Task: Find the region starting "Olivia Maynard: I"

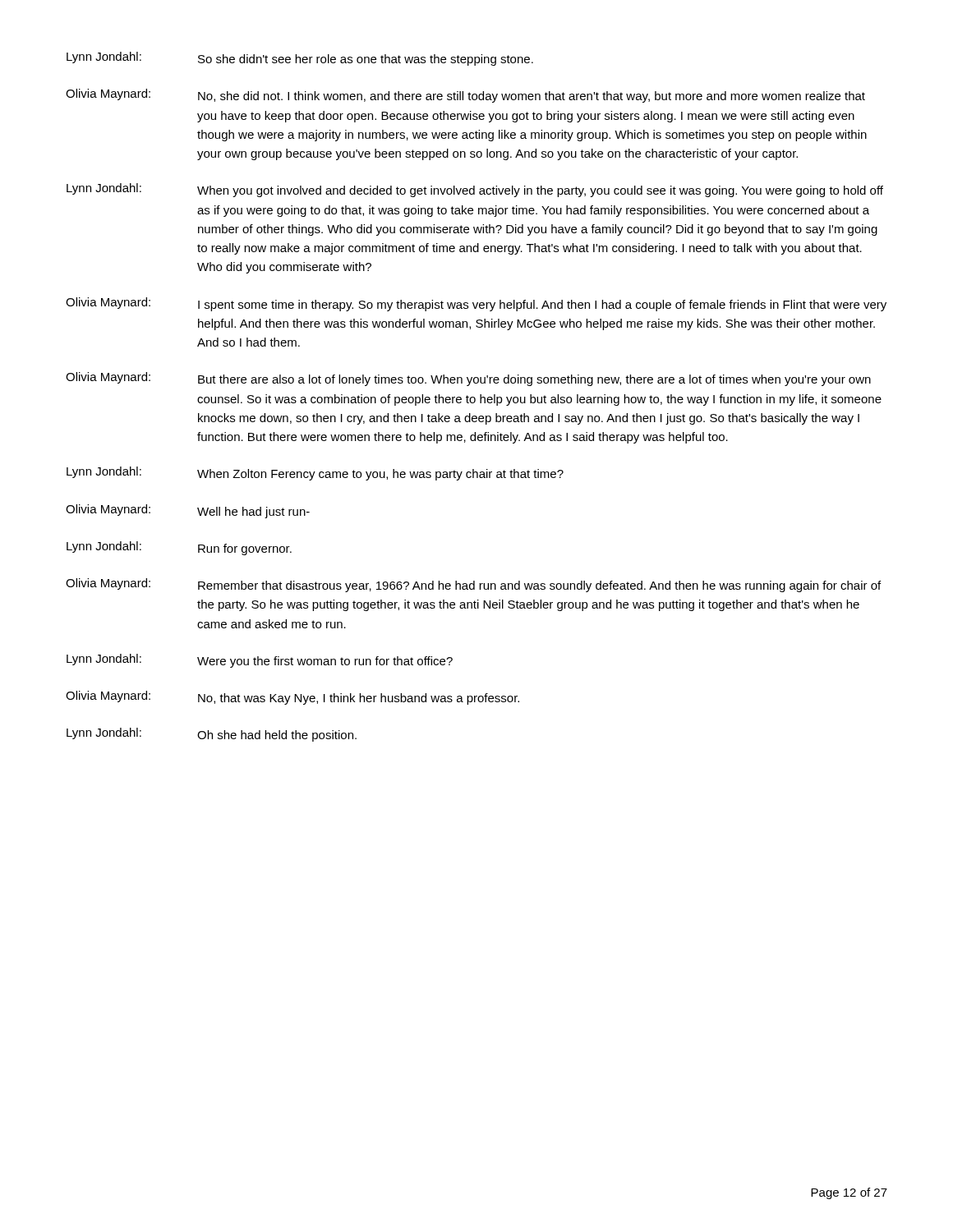Action: coord(476,323)
